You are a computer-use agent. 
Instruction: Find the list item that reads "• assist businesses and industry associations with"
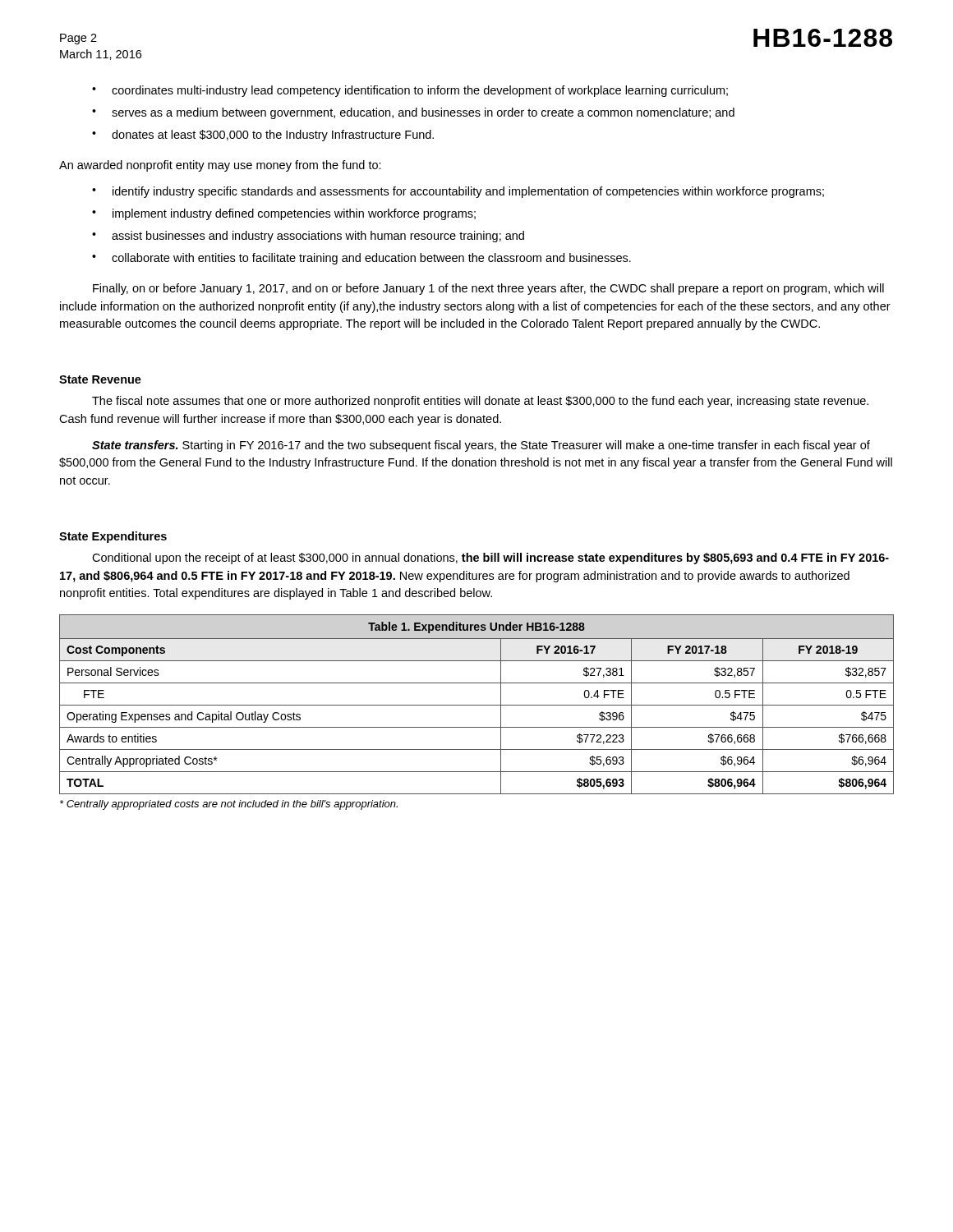point(493,236)
